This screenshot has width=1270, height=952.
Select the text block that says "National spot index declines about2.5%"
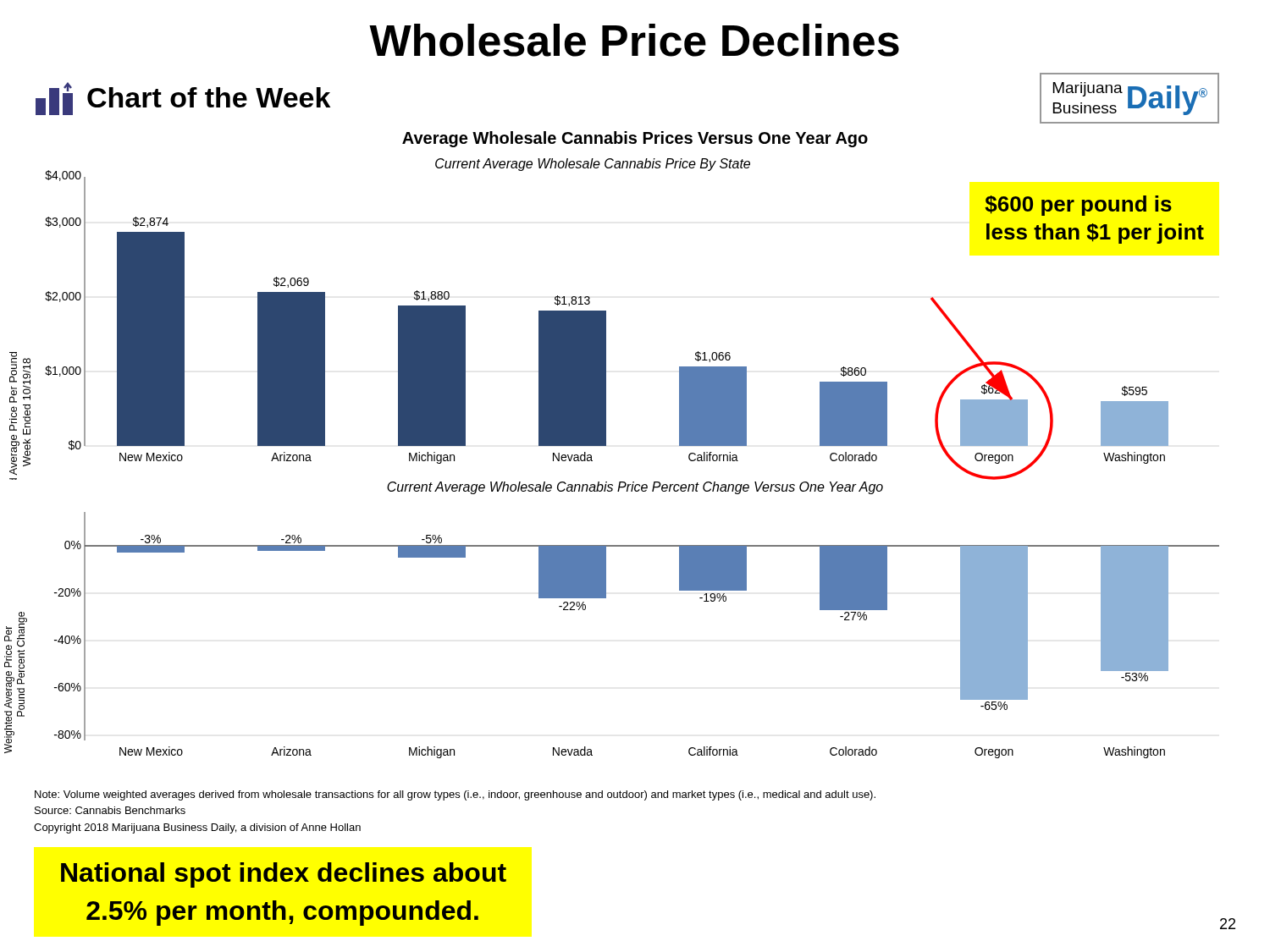click(283, 892)
